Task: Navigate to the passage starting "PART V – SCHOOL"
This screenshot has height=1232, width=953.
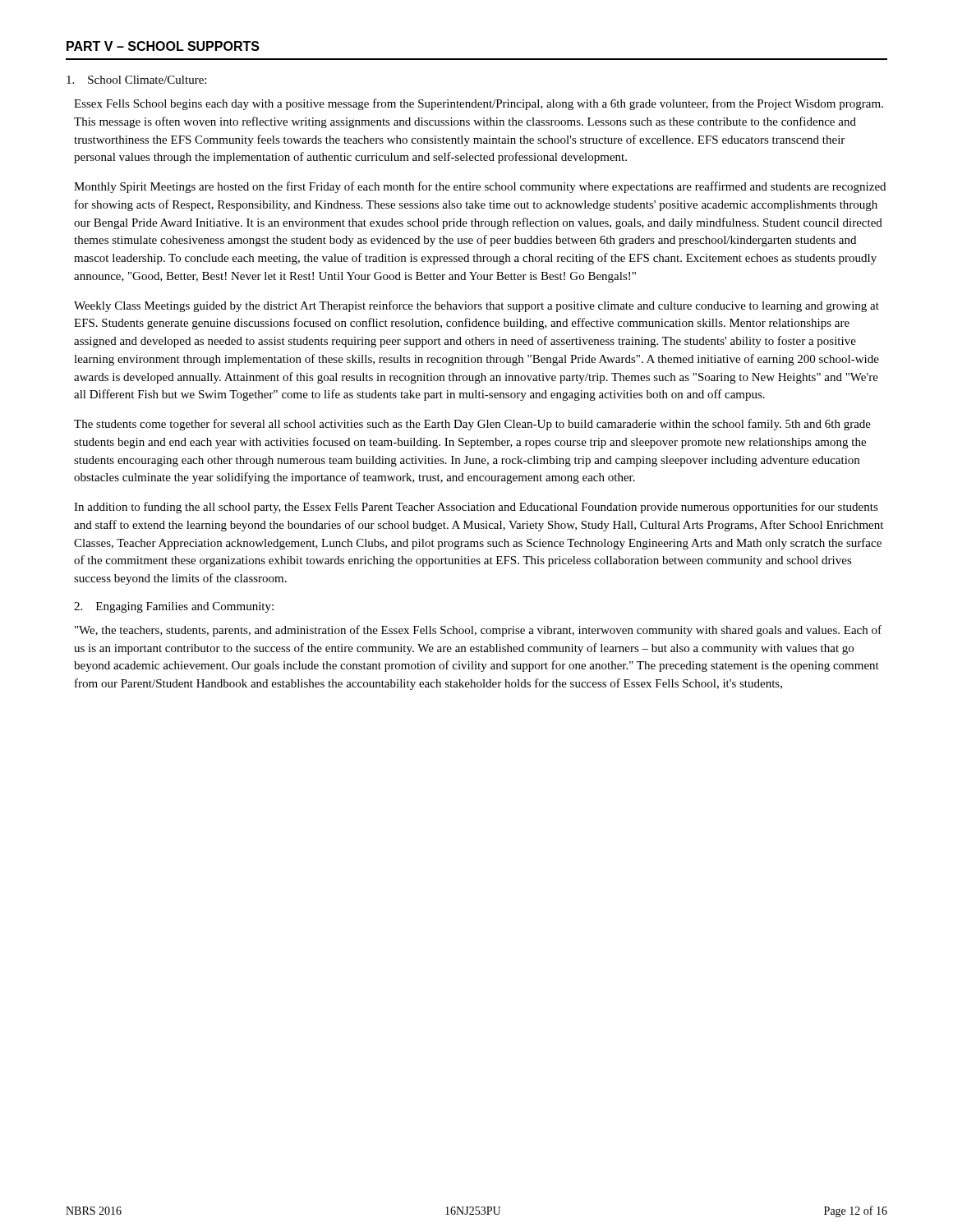Action: tap(163, 46)
